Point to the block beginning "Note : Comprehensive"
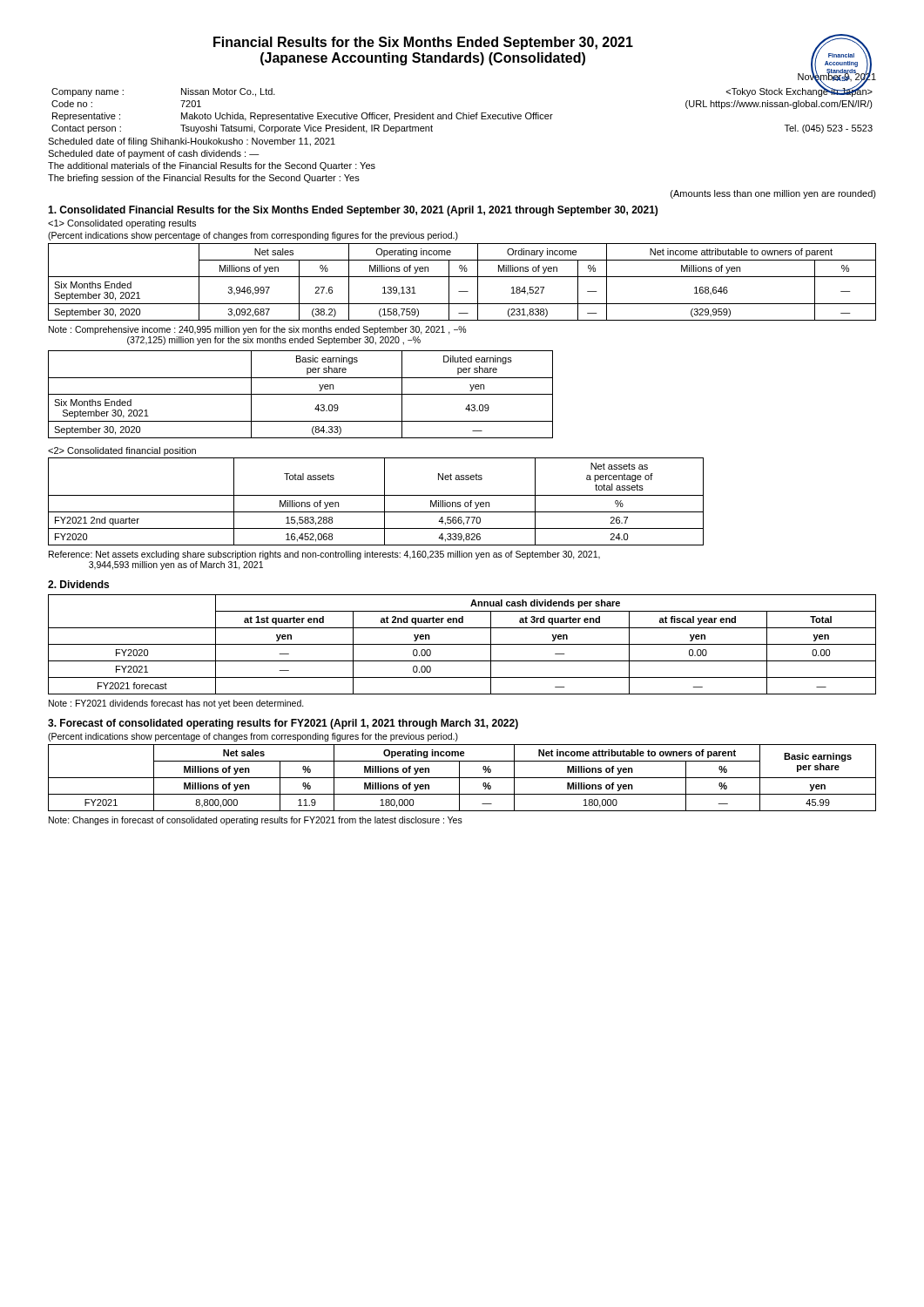The width and height of the screenshot is (924, 1307). point(257,335)
